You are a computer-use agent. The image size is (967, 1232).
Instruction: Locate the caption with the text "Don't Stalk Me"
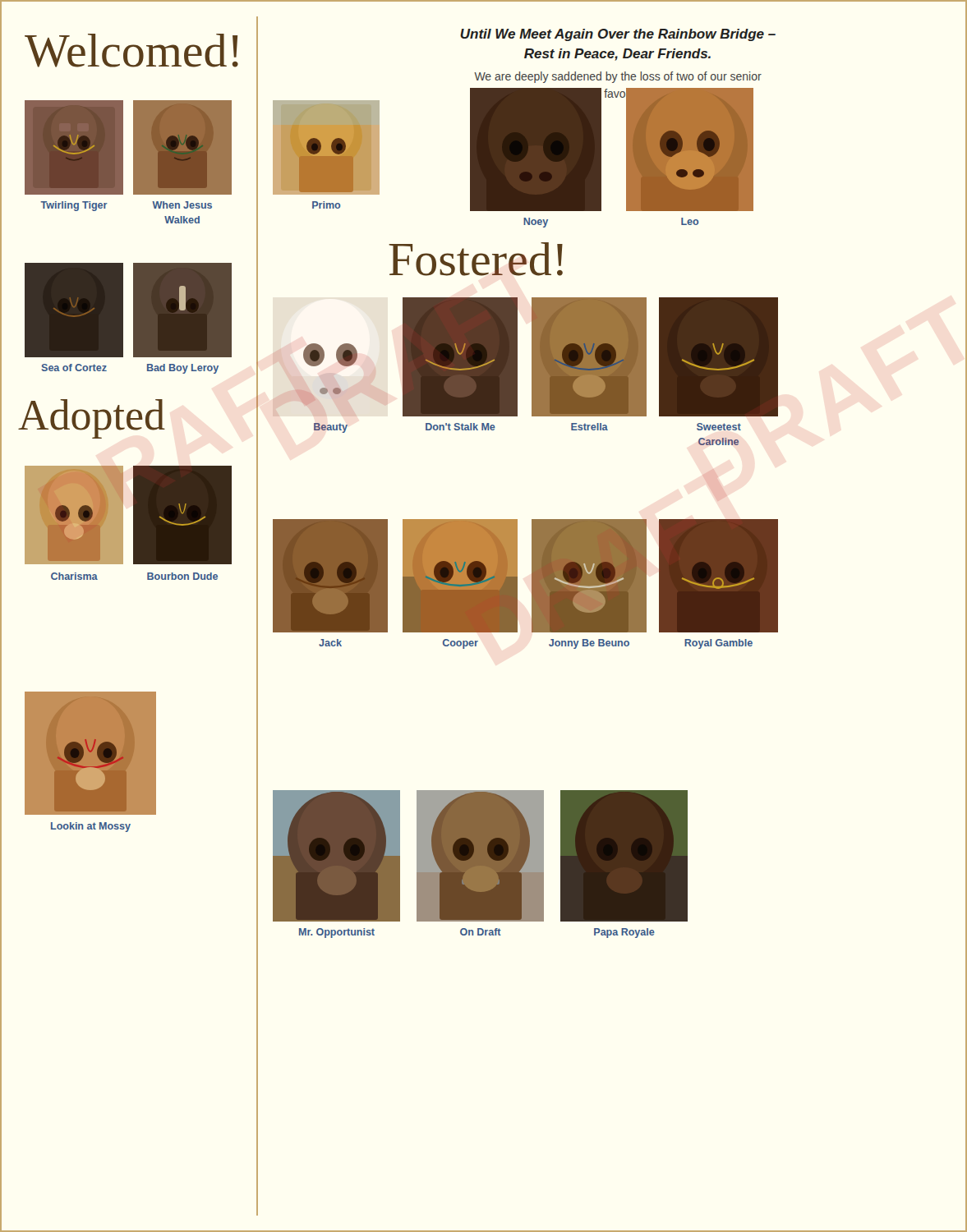pyautogui.click(x=460, y=427)
